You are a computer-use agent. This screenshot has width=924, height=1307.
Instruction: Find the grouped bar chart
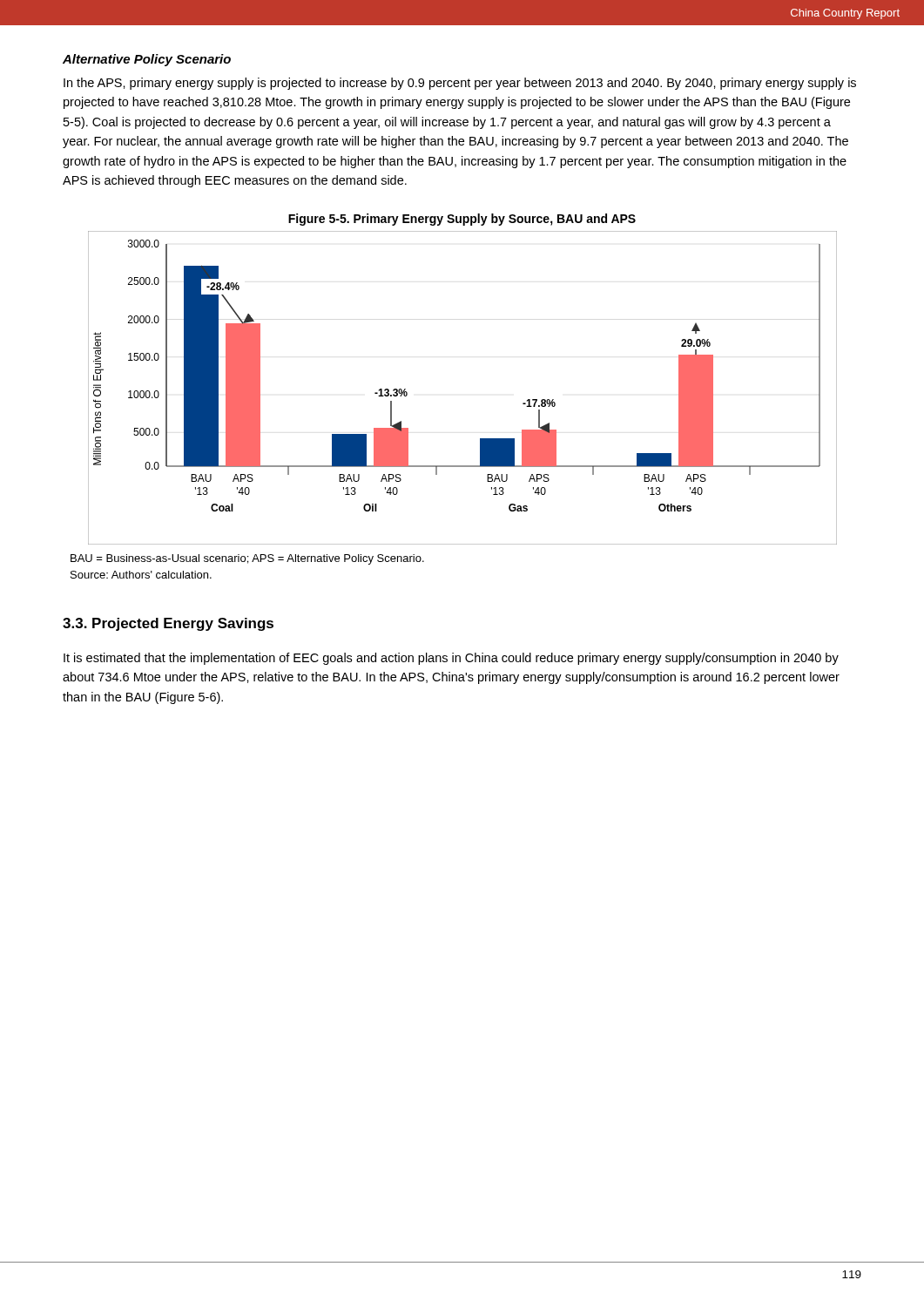(462, 388)
